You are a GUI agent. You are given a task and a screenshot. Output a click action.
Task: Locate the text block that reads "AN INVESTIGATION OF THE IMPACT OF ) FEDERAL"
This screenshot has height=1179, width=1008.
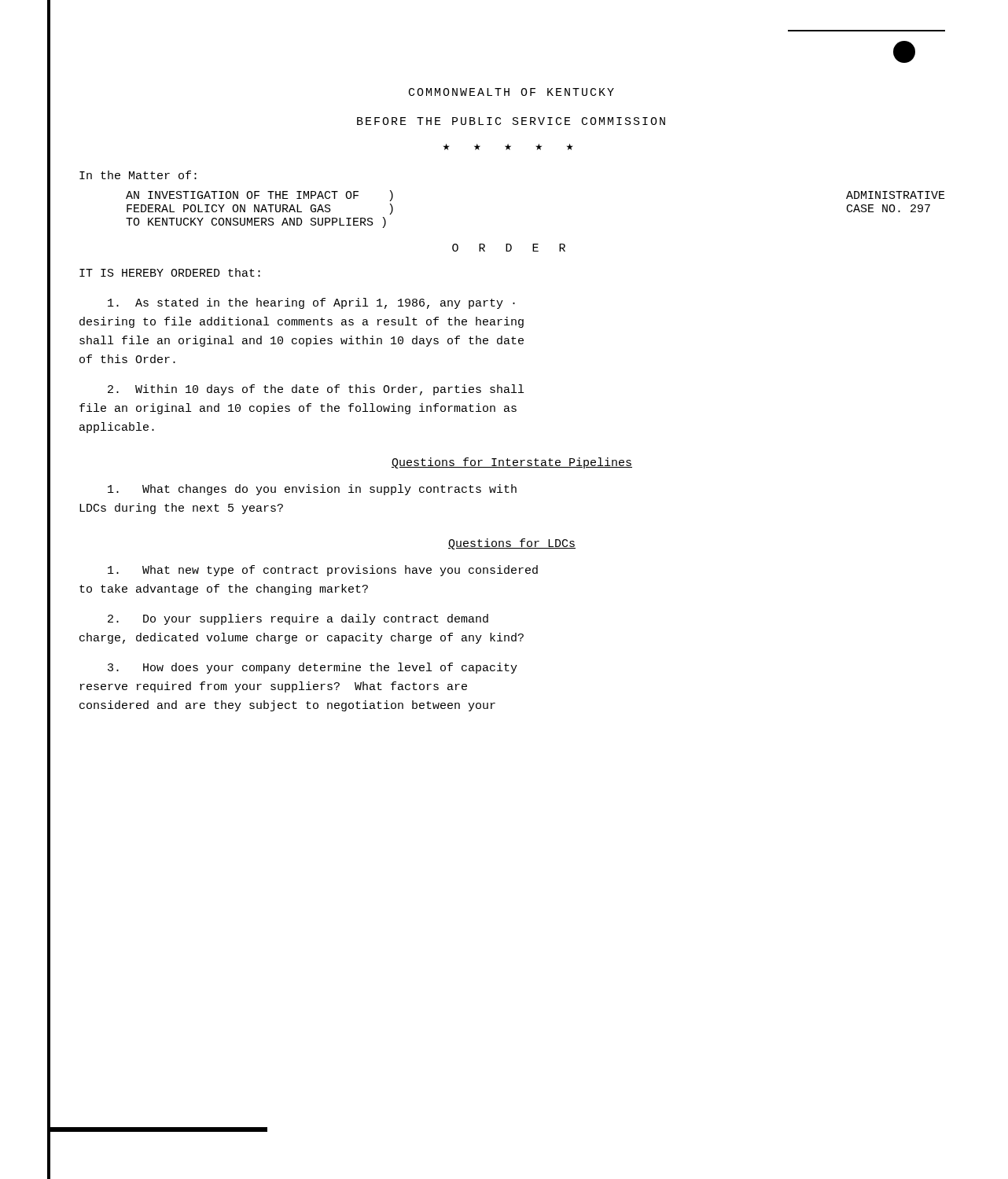click(x=235, y=195)
